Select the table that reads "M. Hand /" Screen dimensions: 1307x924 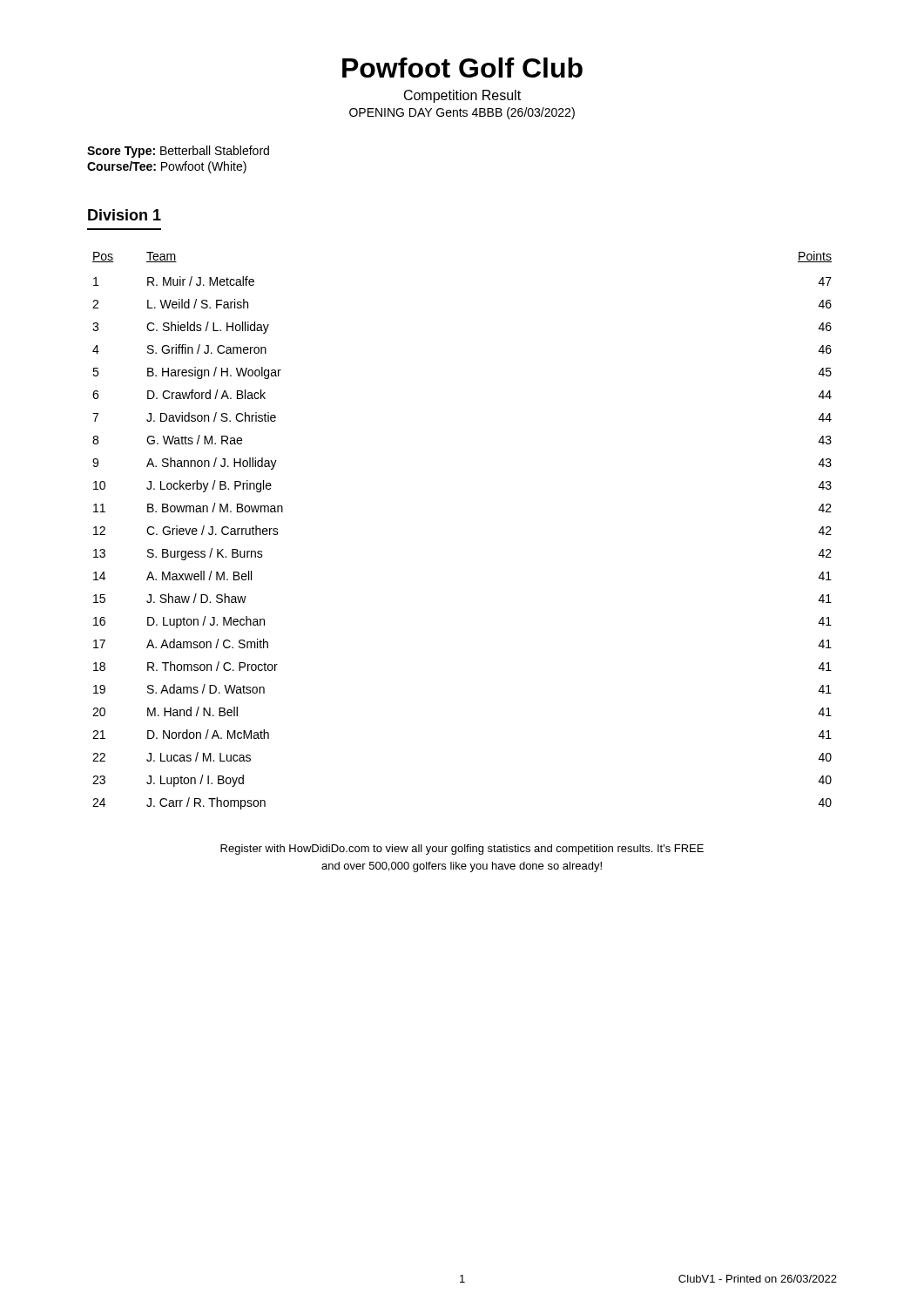pyautogui.click(x=462, y=530)
